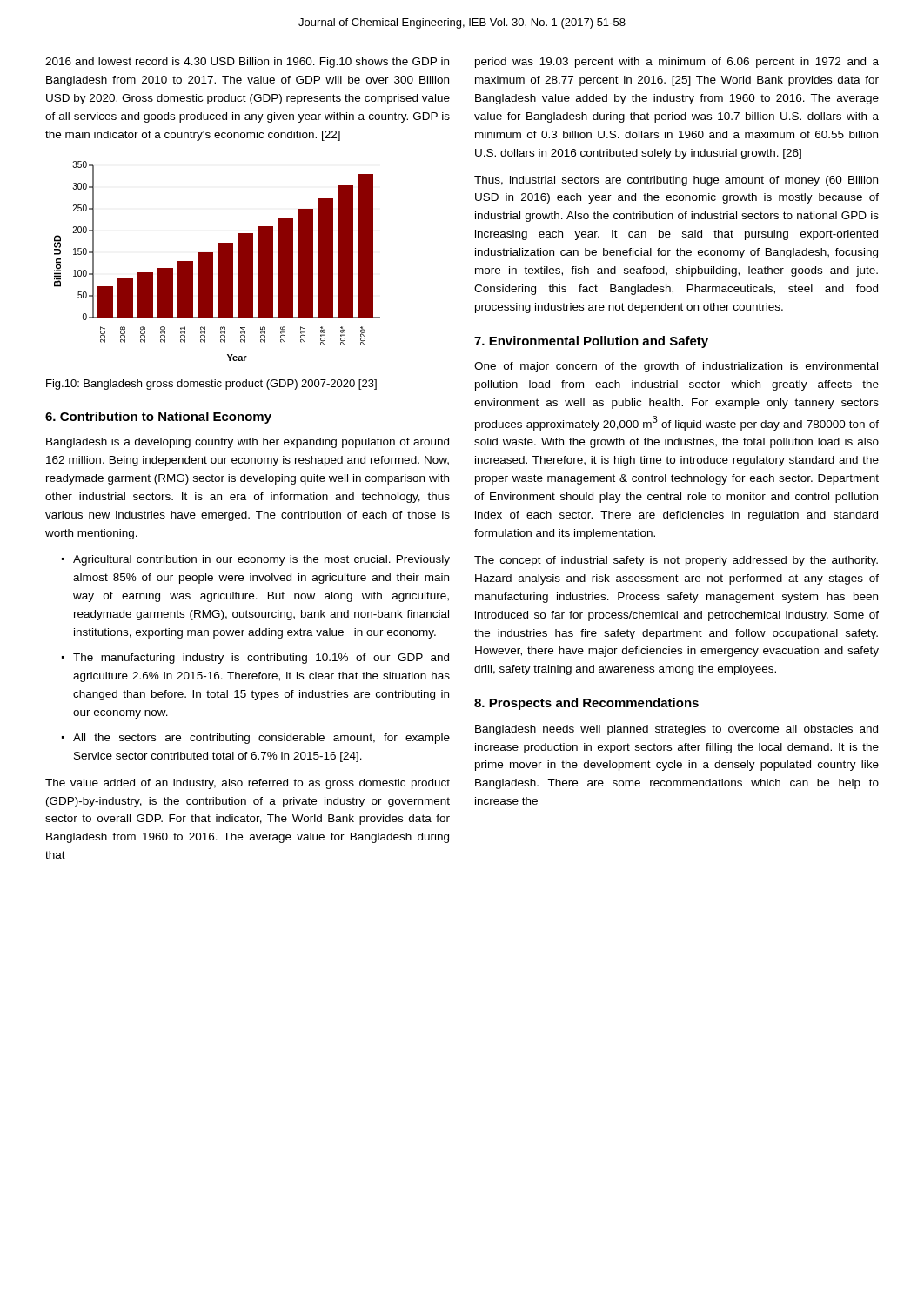Find the block on this page that starts "All the sectors are contributing"

coord(261,746)
